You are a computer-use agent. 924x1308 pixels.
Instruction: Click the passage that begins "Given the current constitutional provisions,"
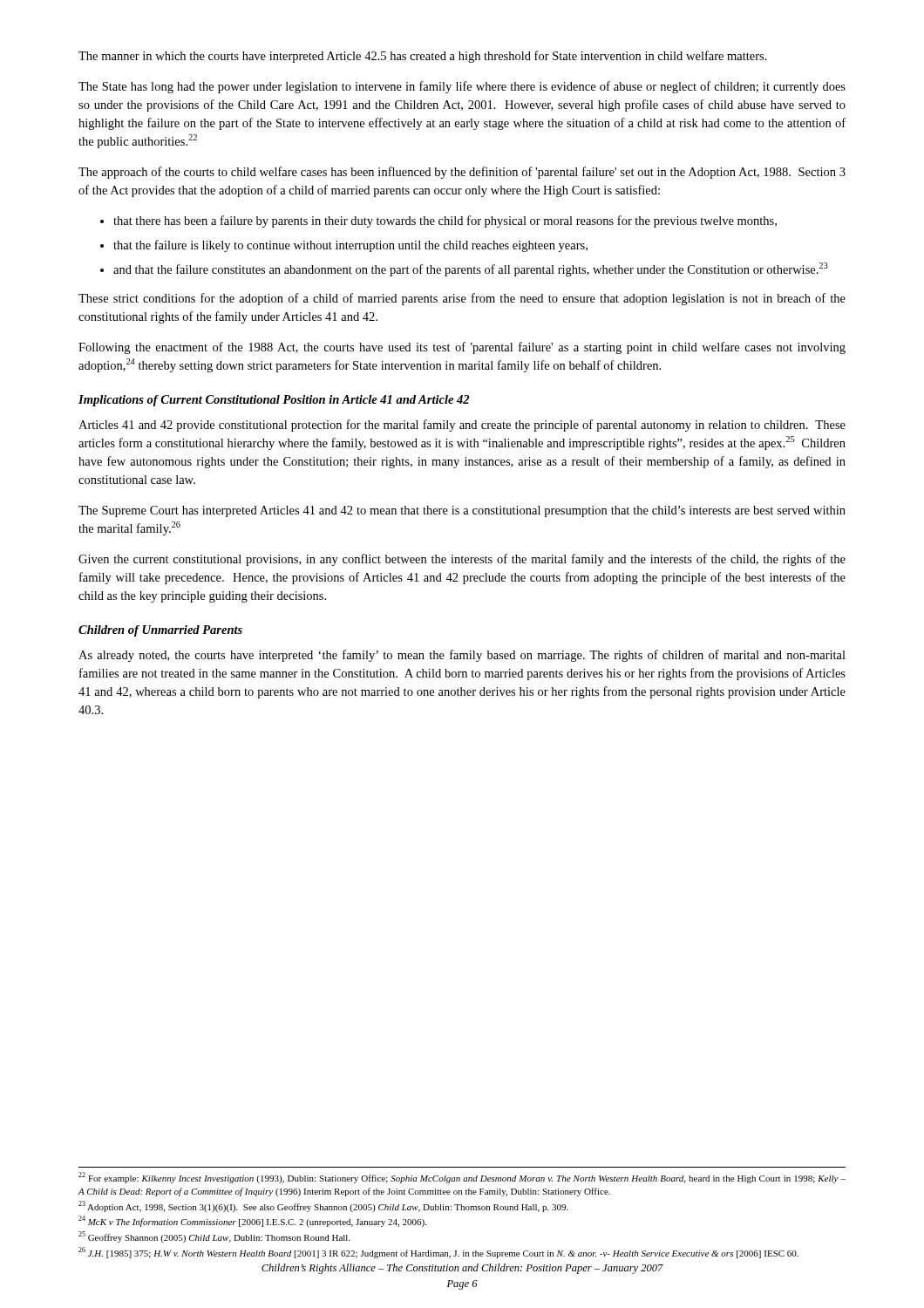(x=462, y=578)
